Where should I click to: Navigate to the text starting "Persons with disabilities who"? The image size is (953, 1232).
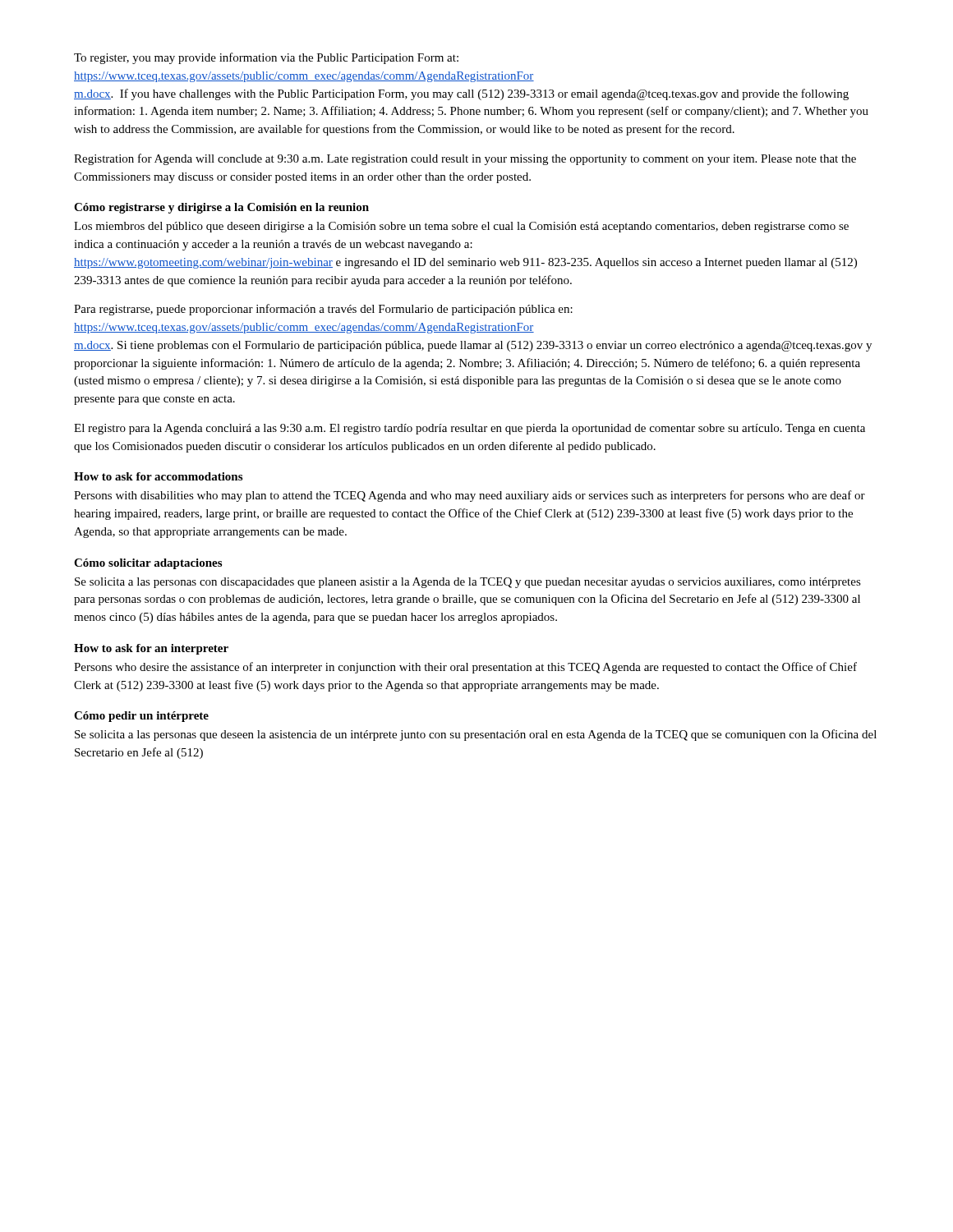(x=469, y=513)
